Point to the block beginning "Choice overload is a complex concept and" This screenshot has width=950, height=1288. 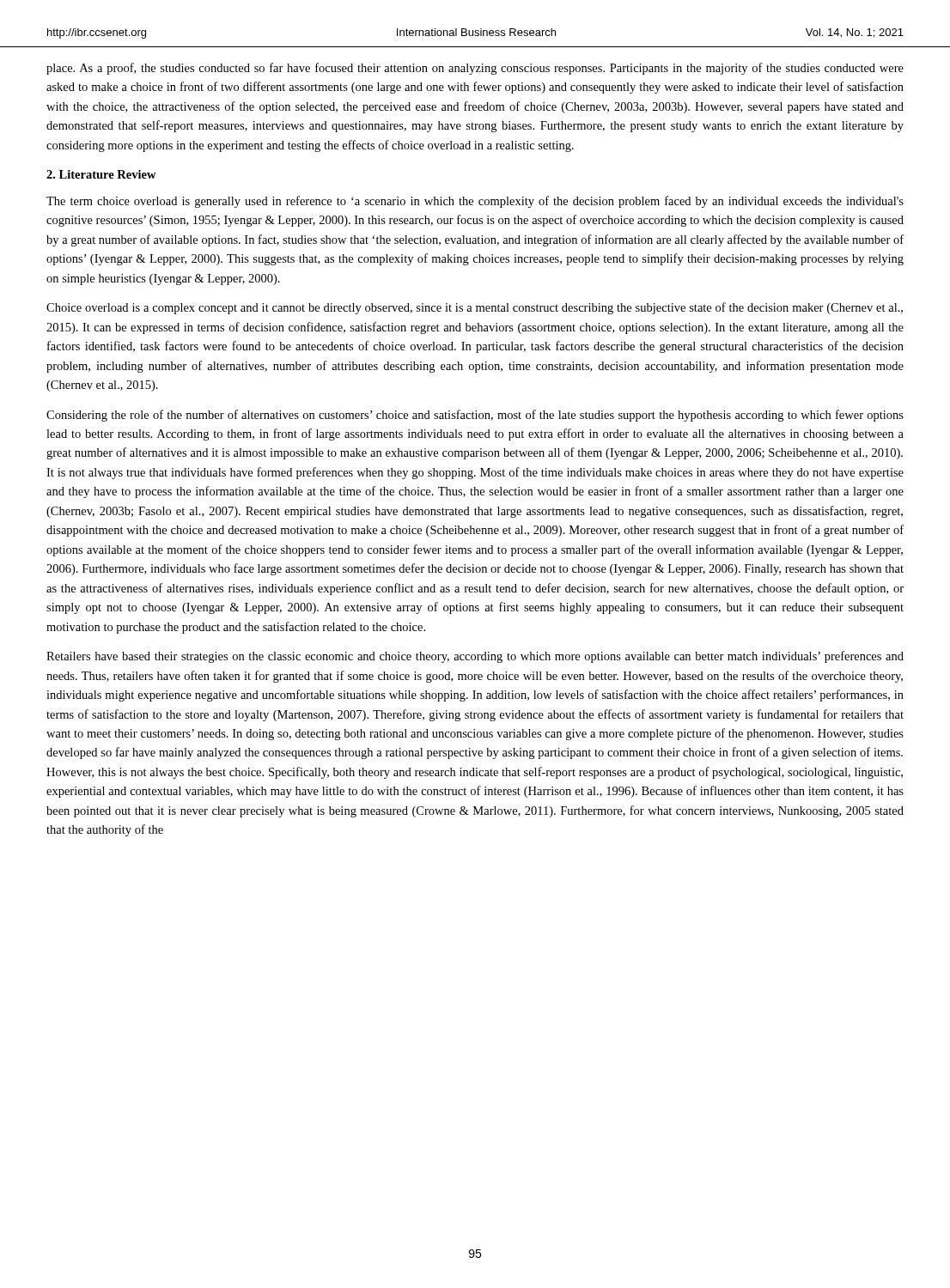[x=475, y=346]
